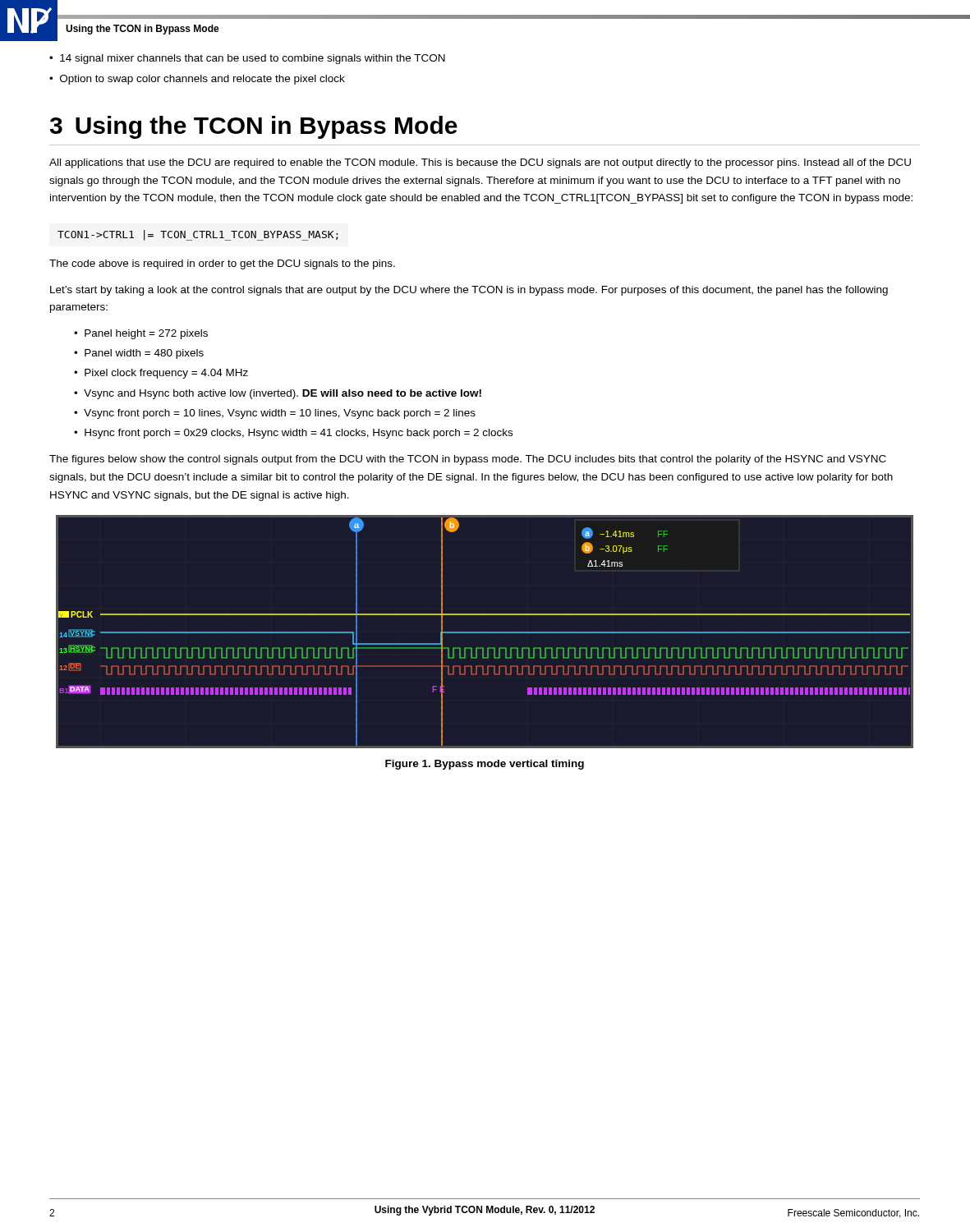
Task: Click where it says "• Pixel clock frequency = 4.04 MHz"
Action: pos(161,373)
